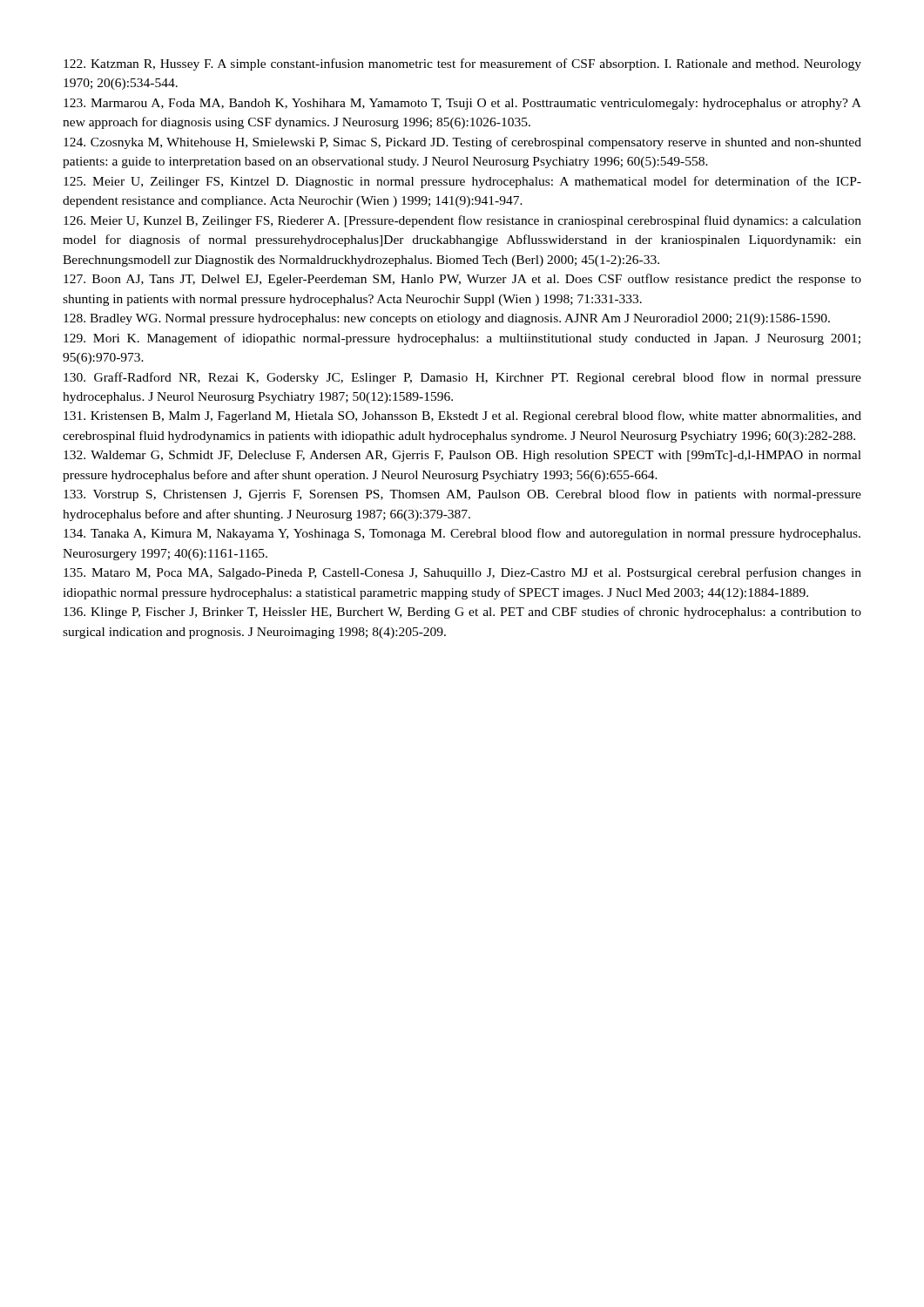The image size is (924, 1307).
Task: Select the list item that reads "127. Boon AJ,"
Action: click(462, 288)
